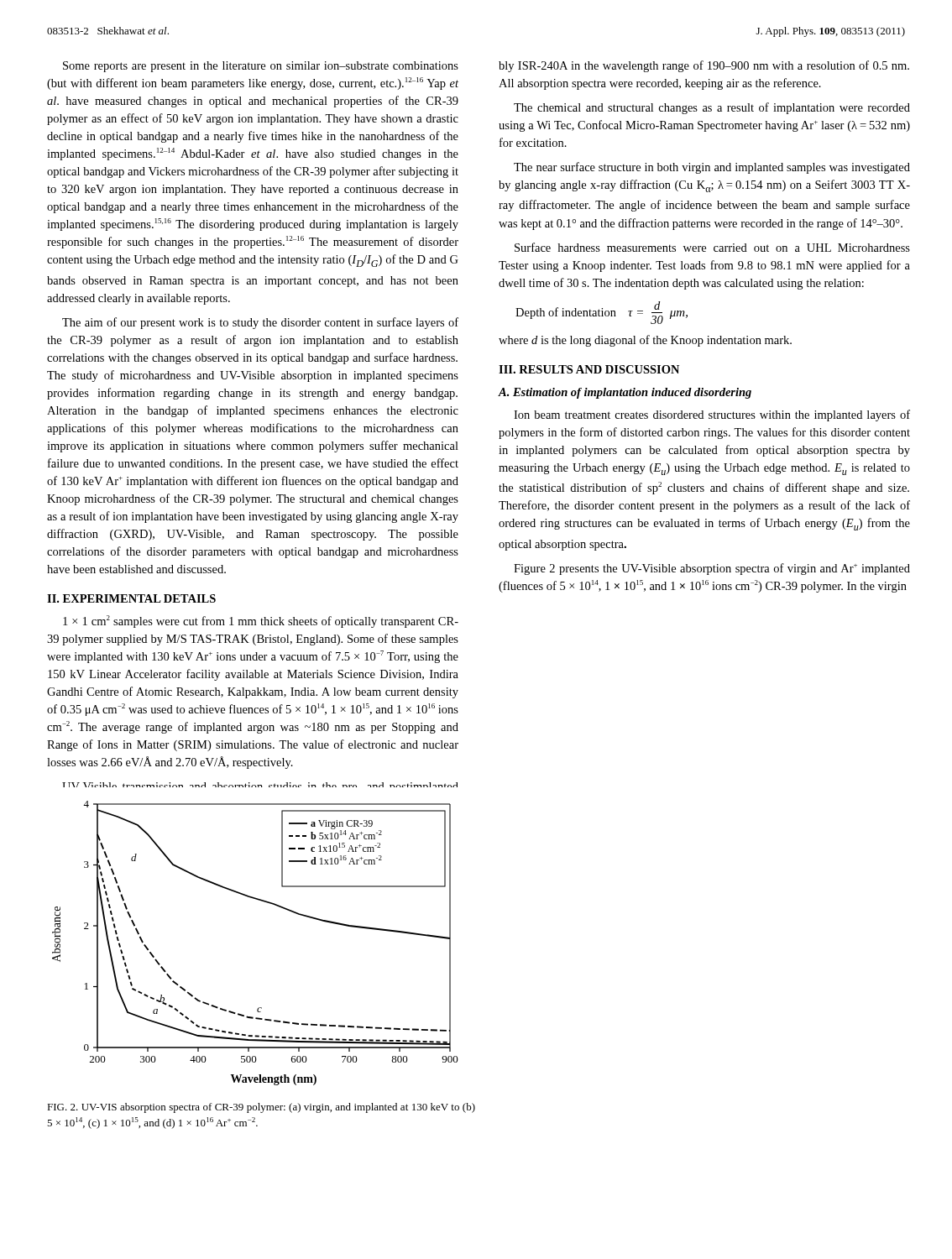Find the line chart
952x1259 pixels.
pos(261,941)
